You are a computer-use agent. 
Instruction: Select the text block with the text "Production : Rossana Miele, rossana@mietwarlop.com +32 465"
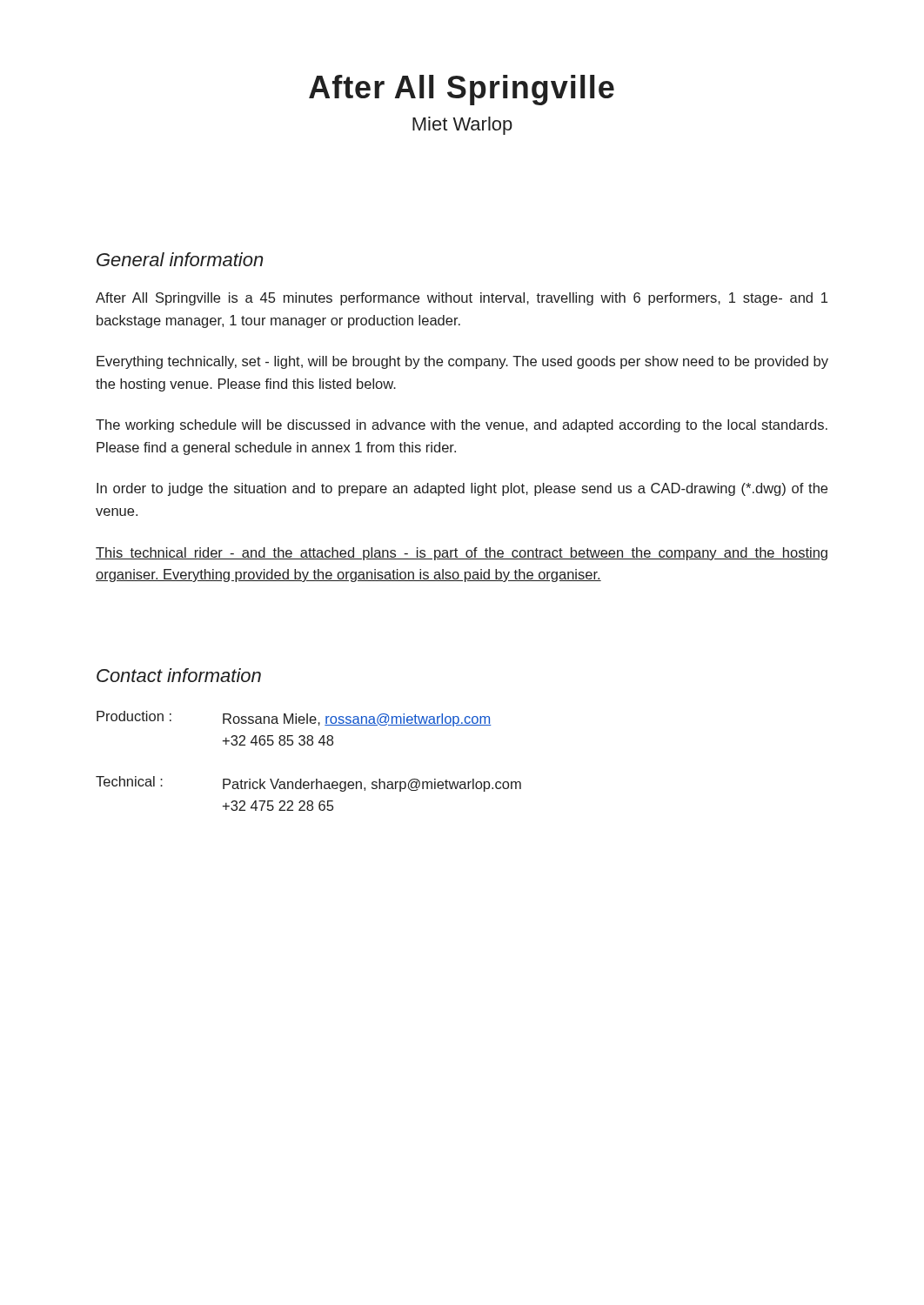coord(294,719)
